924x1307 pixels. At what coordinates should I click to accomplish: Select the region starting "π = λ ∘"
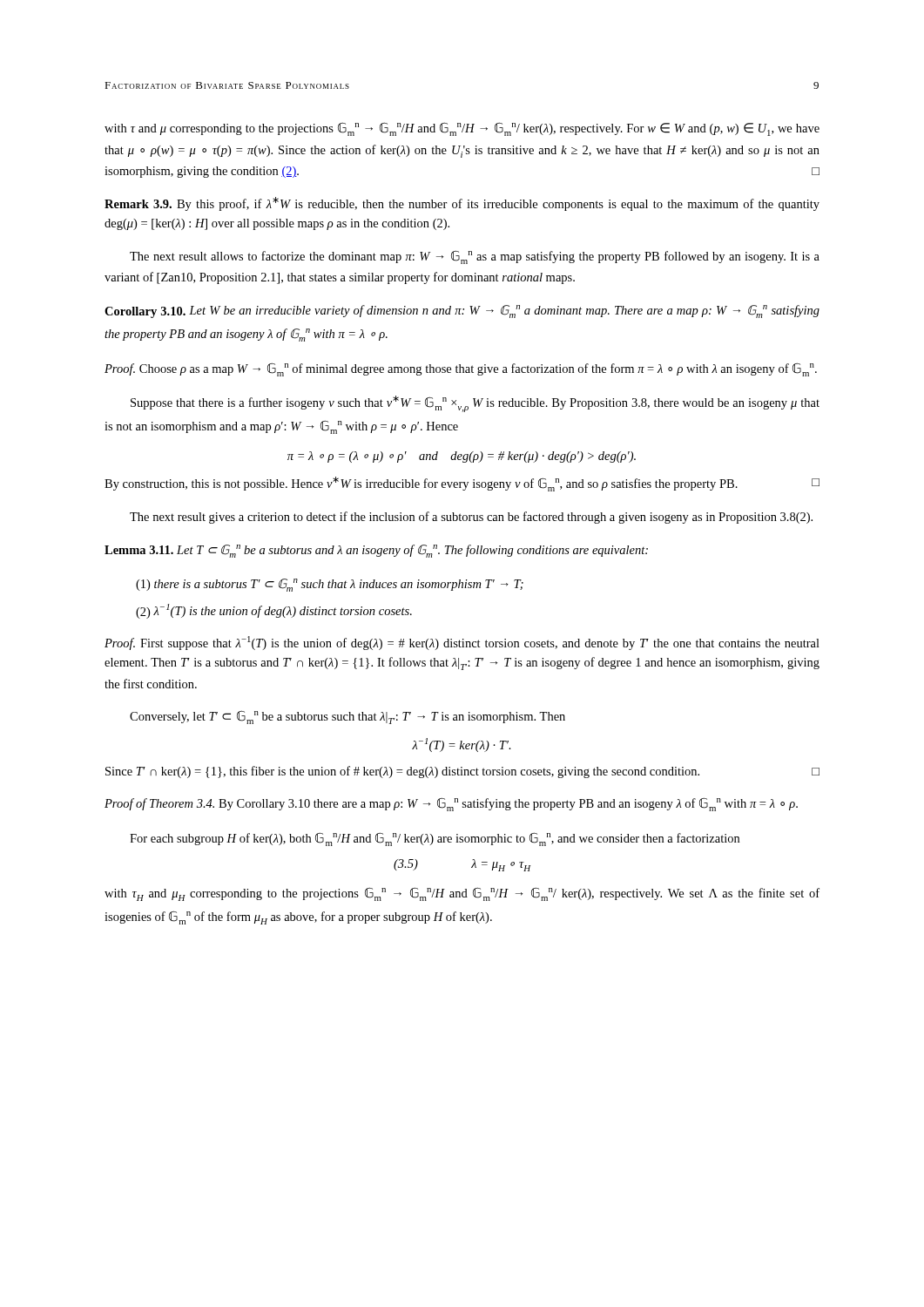click(x=462, y=456)
